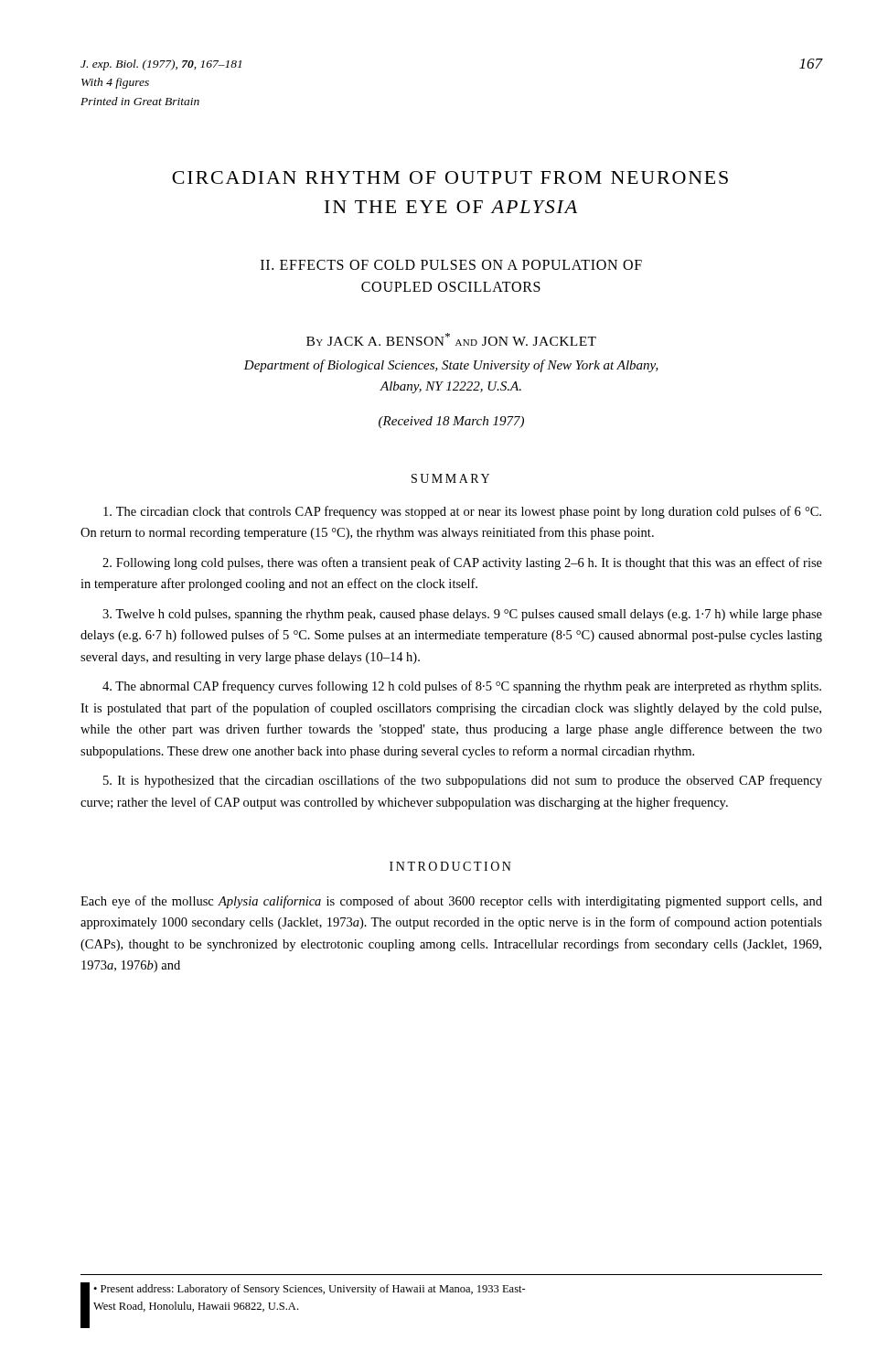Click the passage that begins "4. The abnormal CAP frequency curves following 12"

[451, 719]
